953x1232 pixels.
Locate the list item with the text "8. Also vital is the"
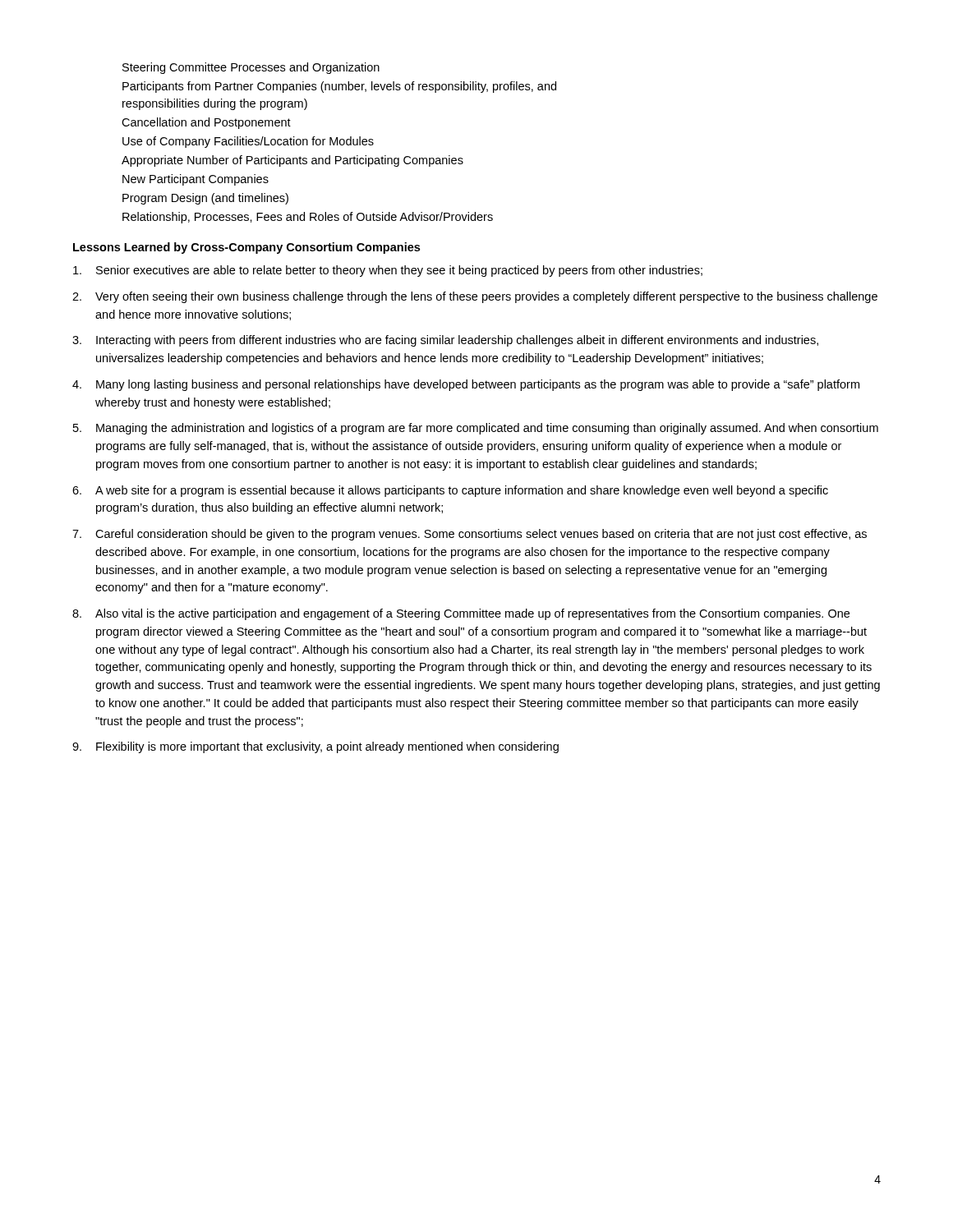[476, 668]
